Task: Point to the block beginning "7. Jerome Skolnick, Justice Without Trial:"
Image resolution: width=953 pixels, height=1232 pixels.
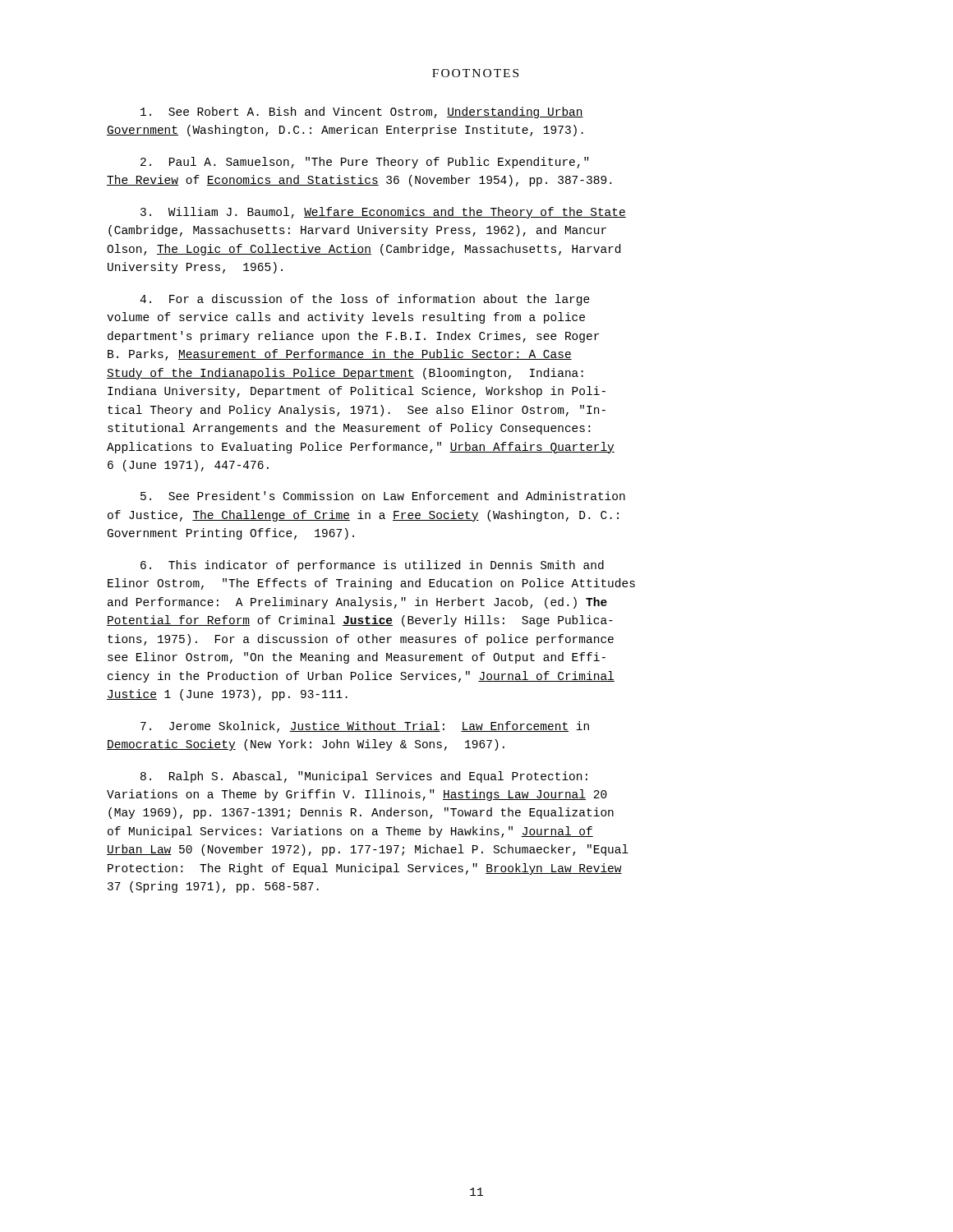Action: [476, 736]
